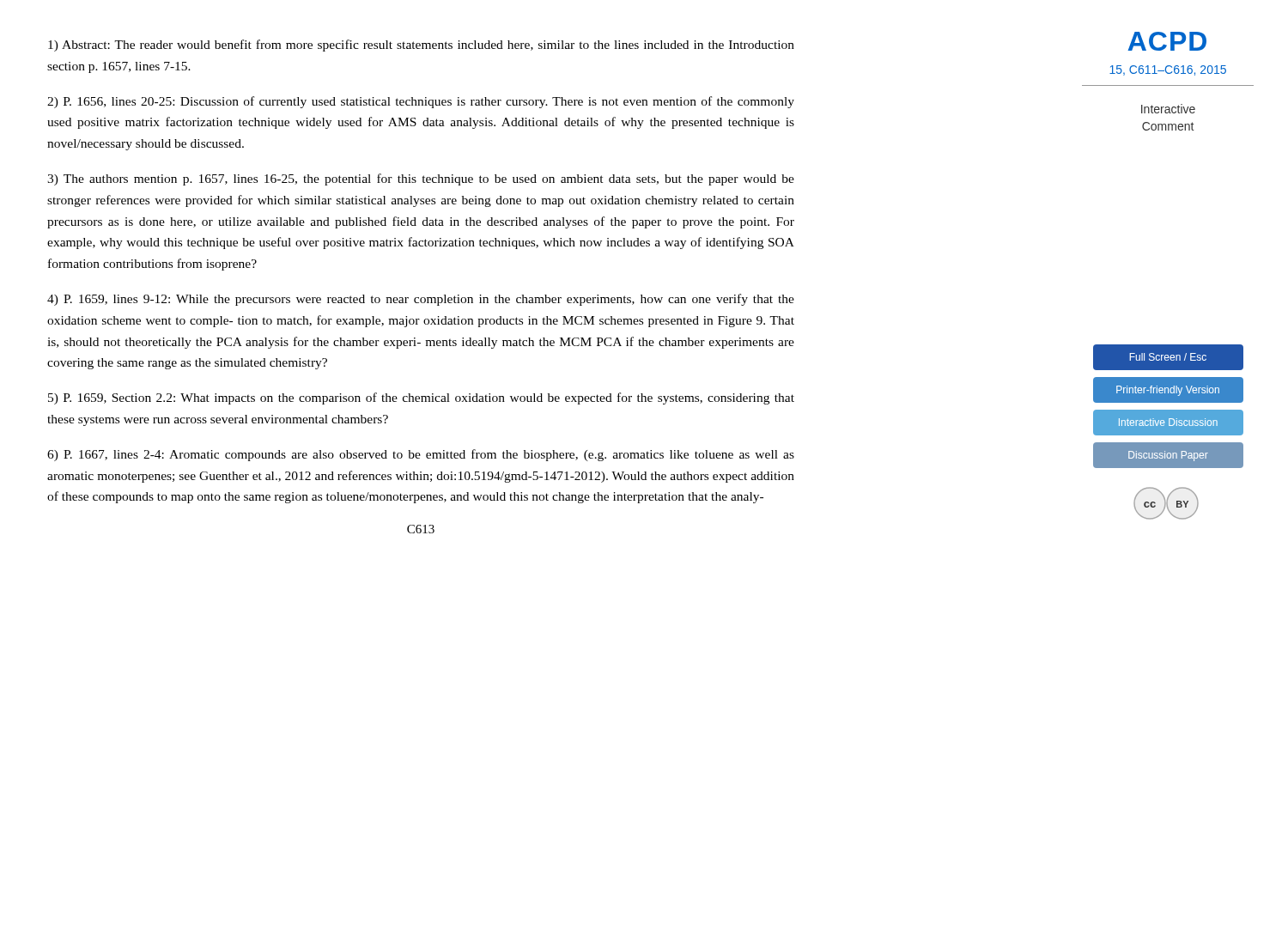Image resolution: width=1288 pixels, height=949 pixels.
Task: Locate the block starting "Interactive Discussion"
Action: [x=1168, y=423]
